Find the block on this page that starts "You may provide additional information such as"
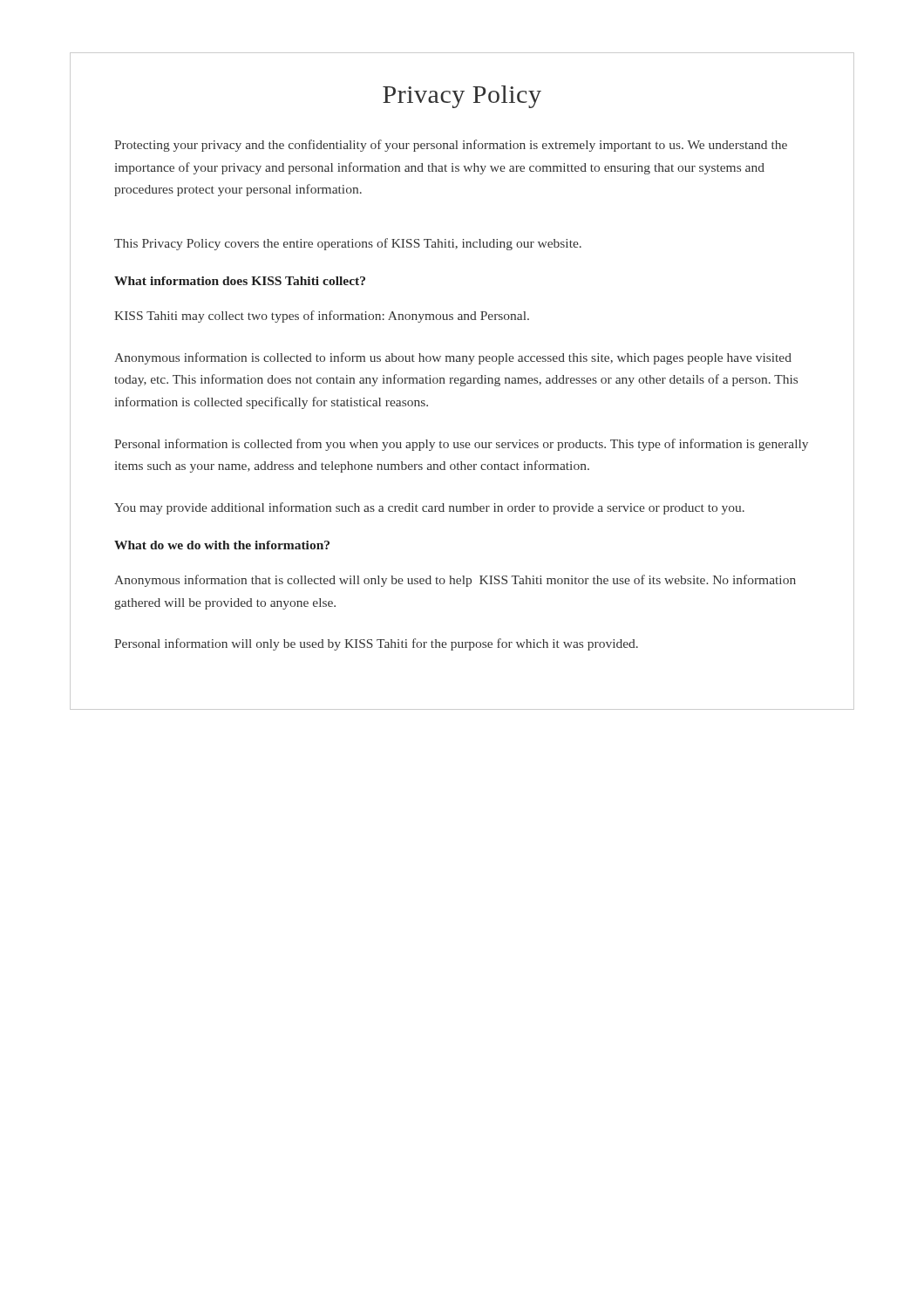The image size is (924, 1308). [x=430, y=507]
